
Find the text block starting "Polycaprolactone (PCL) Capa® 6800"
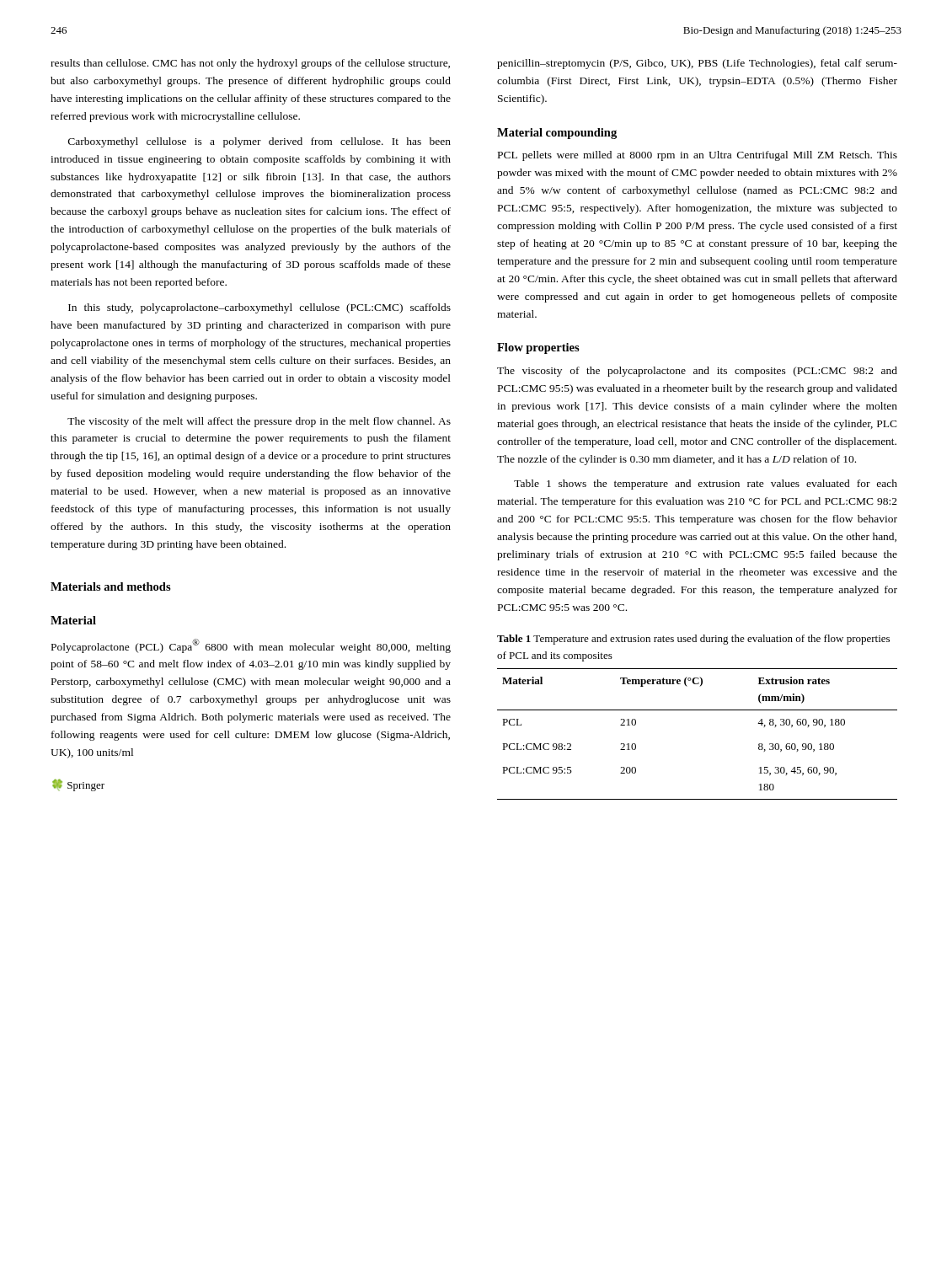coord(251,698)
